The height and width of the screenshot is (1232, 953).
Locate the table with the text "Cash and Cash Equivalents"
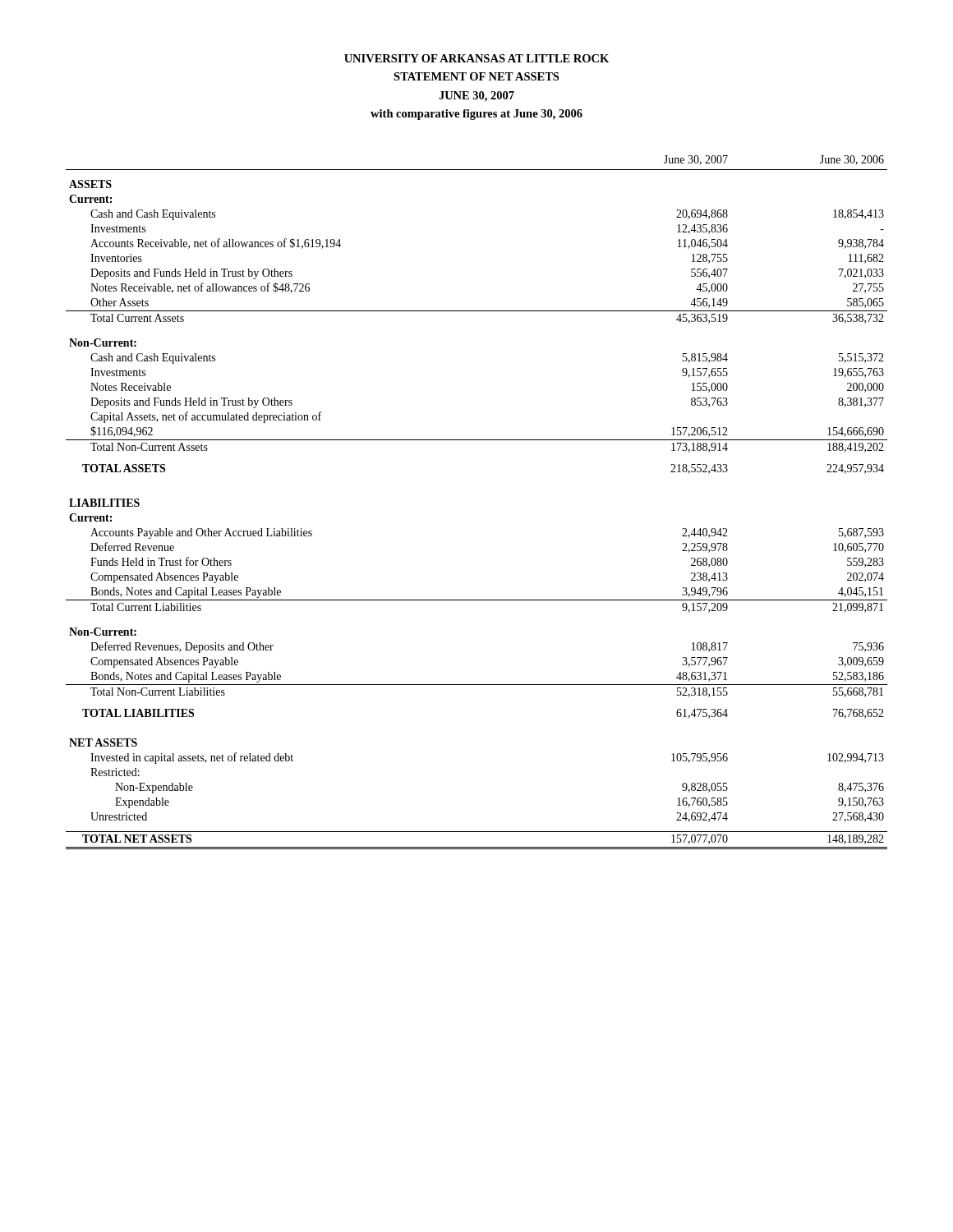[476, 501]
